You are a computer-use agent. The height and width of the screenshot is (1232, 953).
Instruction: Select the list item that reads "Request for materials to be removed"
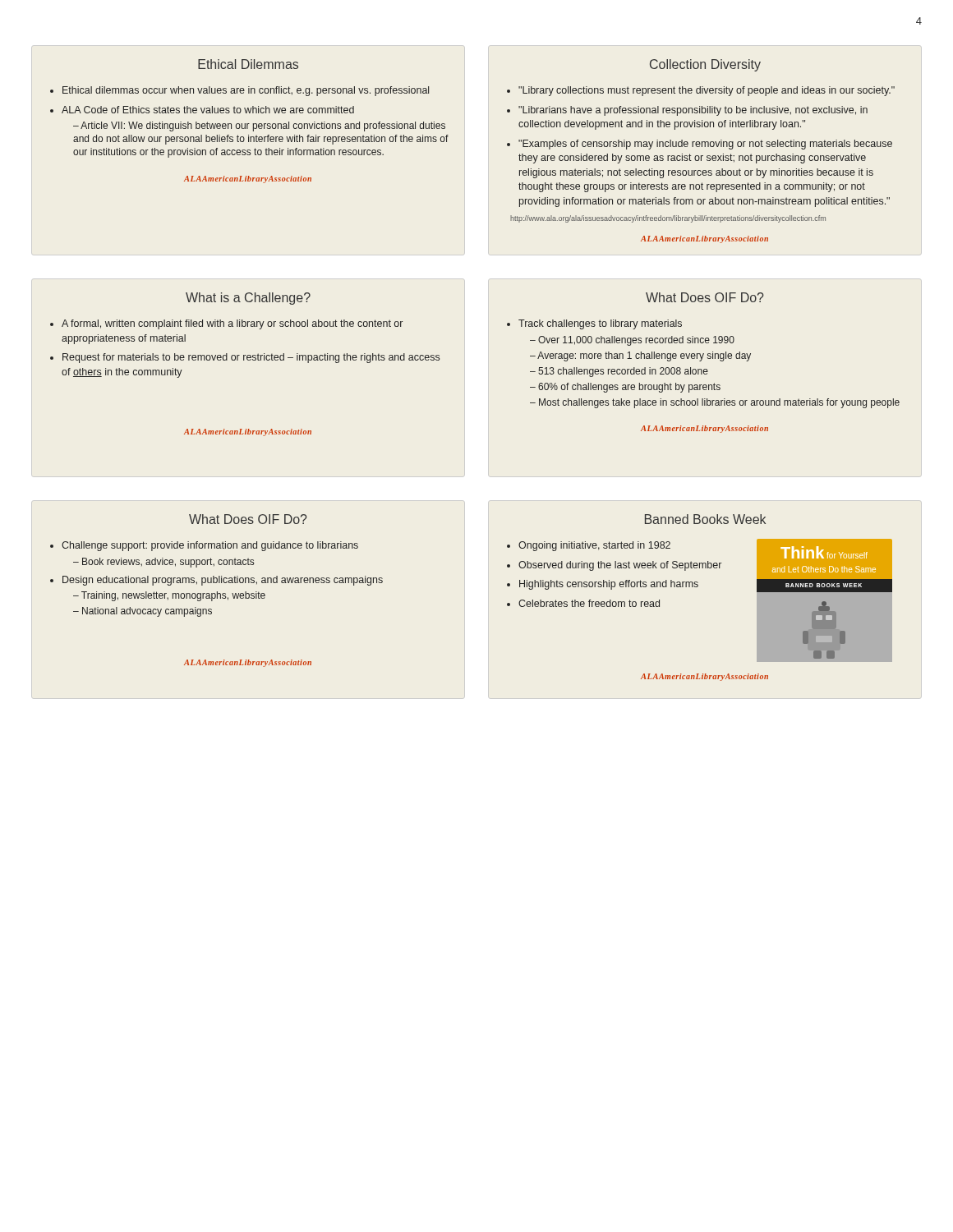(x=251, y=365)
